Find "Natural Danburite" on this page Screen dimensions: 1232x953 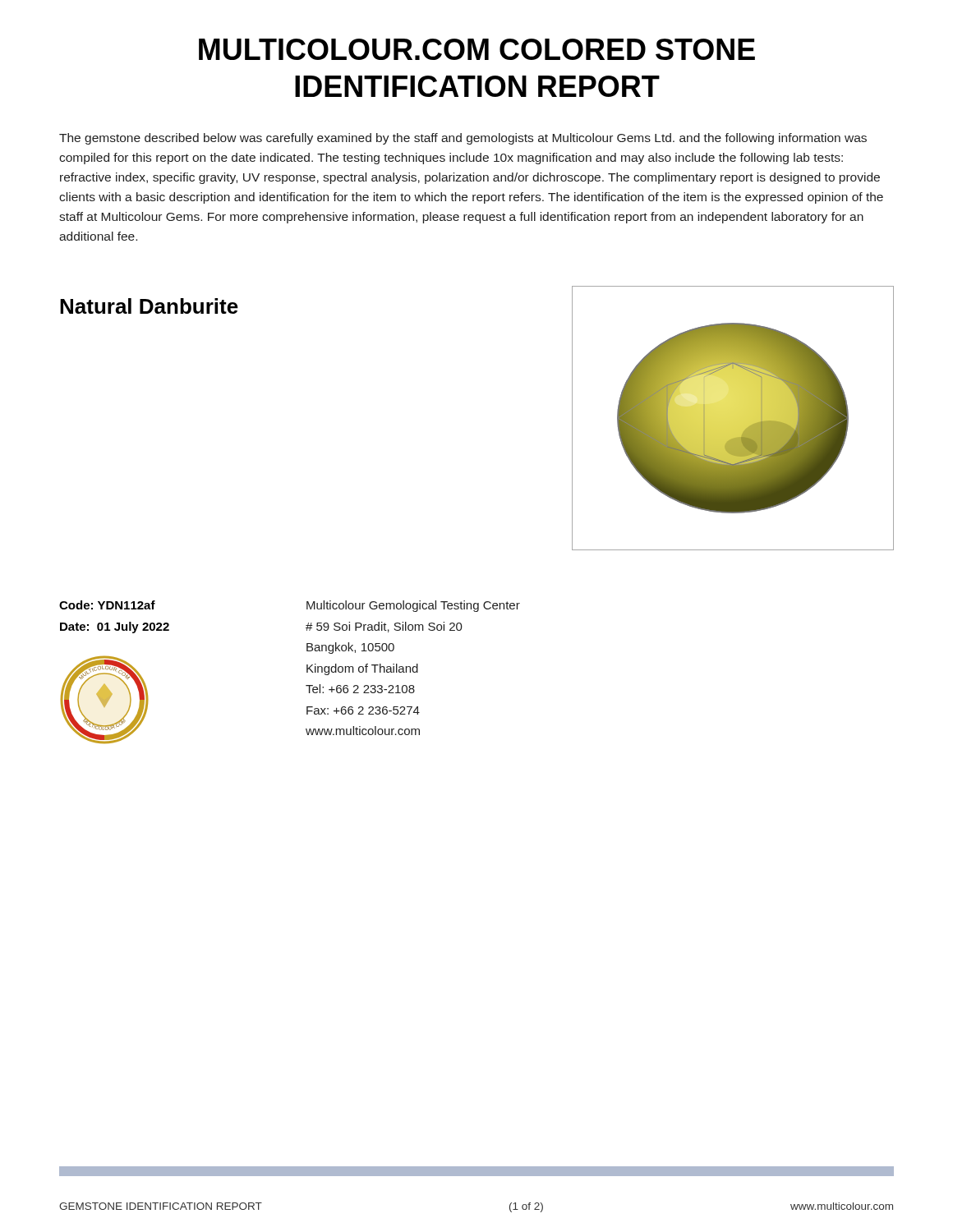(149, 306)
